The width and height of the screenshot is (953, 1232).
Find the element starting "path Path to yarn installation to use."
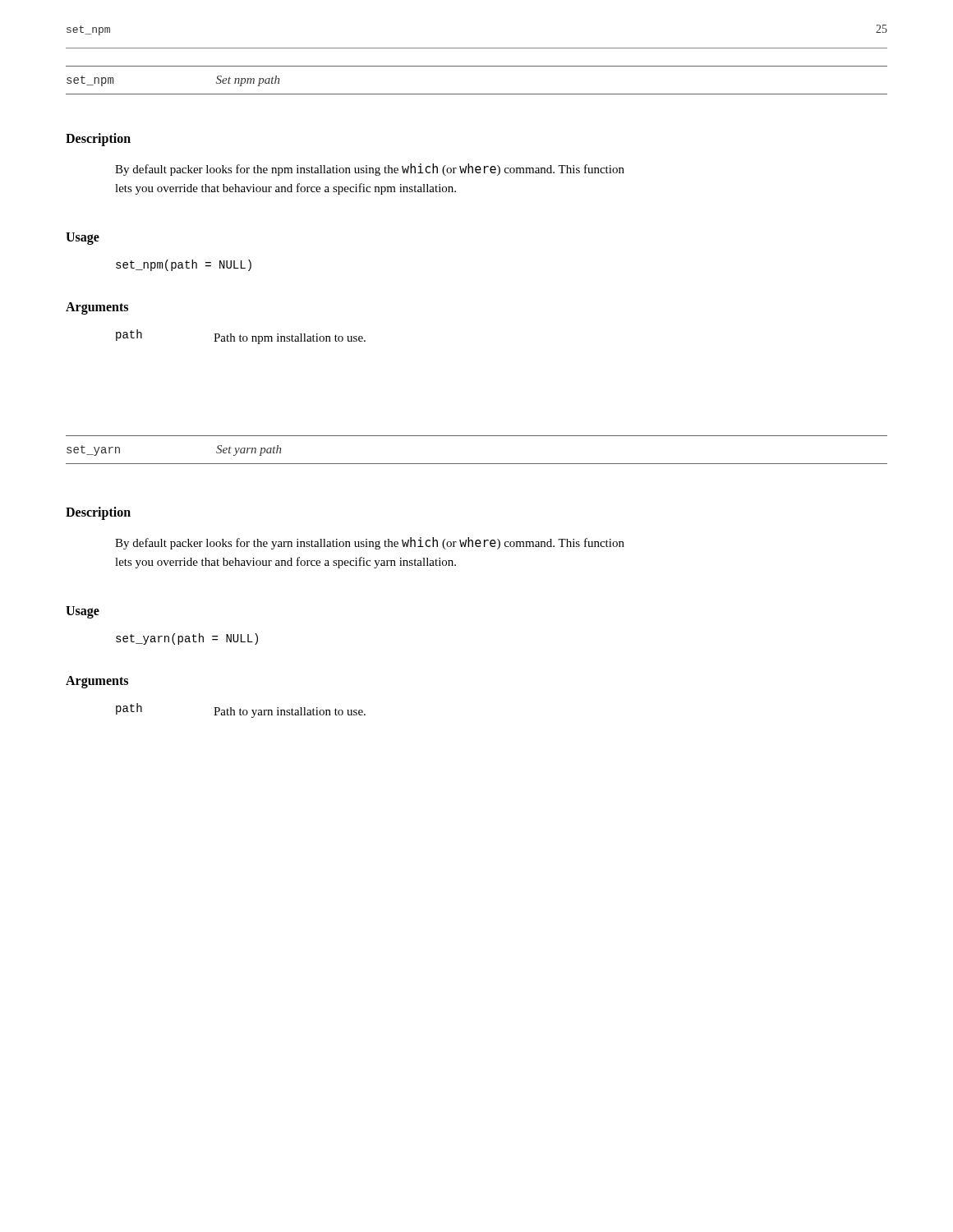241,710
